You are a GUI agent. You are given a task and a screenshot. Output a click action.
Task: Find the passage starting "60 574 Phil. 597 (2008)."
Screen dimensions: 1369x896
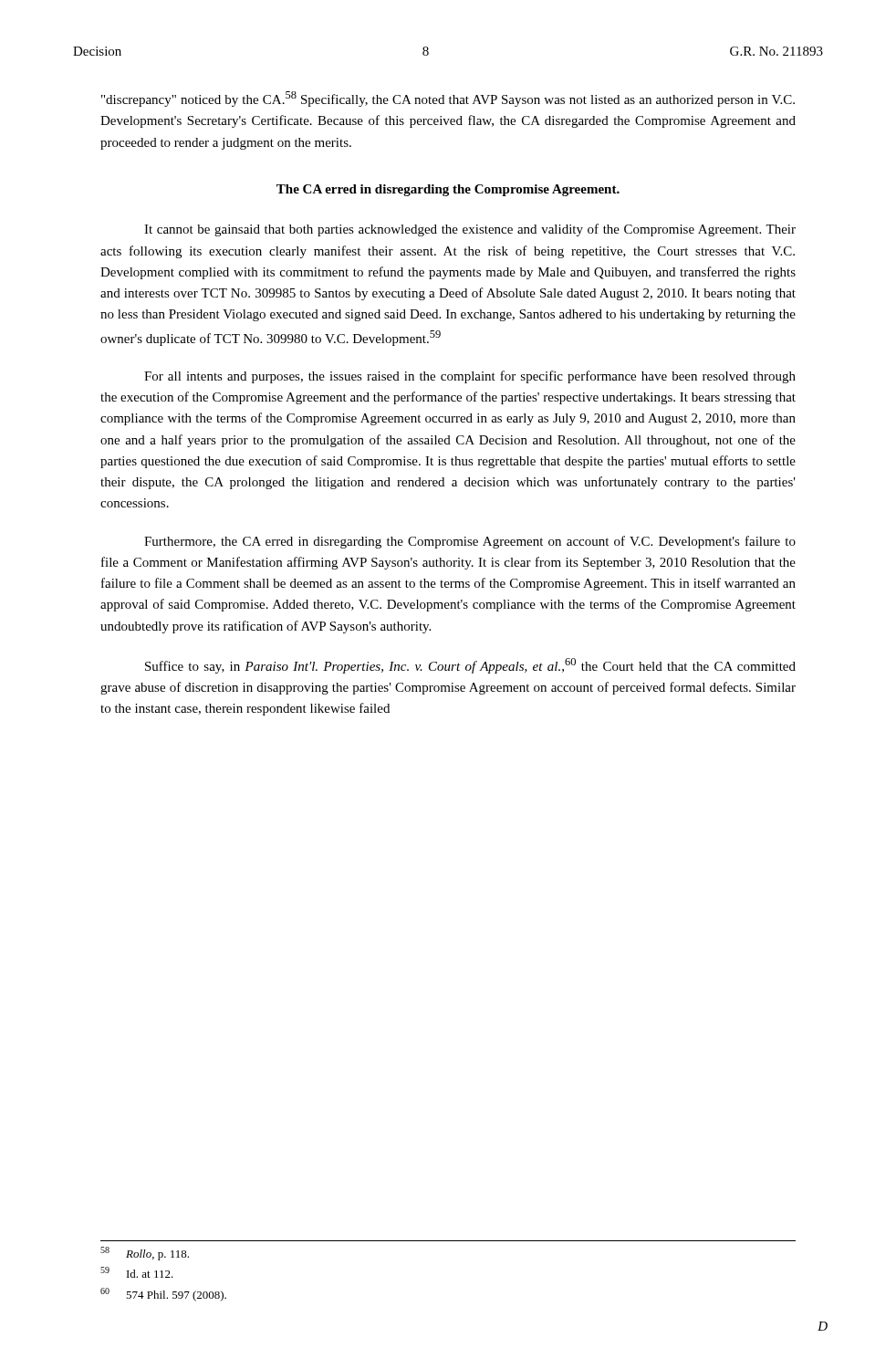pos(164,1295)
